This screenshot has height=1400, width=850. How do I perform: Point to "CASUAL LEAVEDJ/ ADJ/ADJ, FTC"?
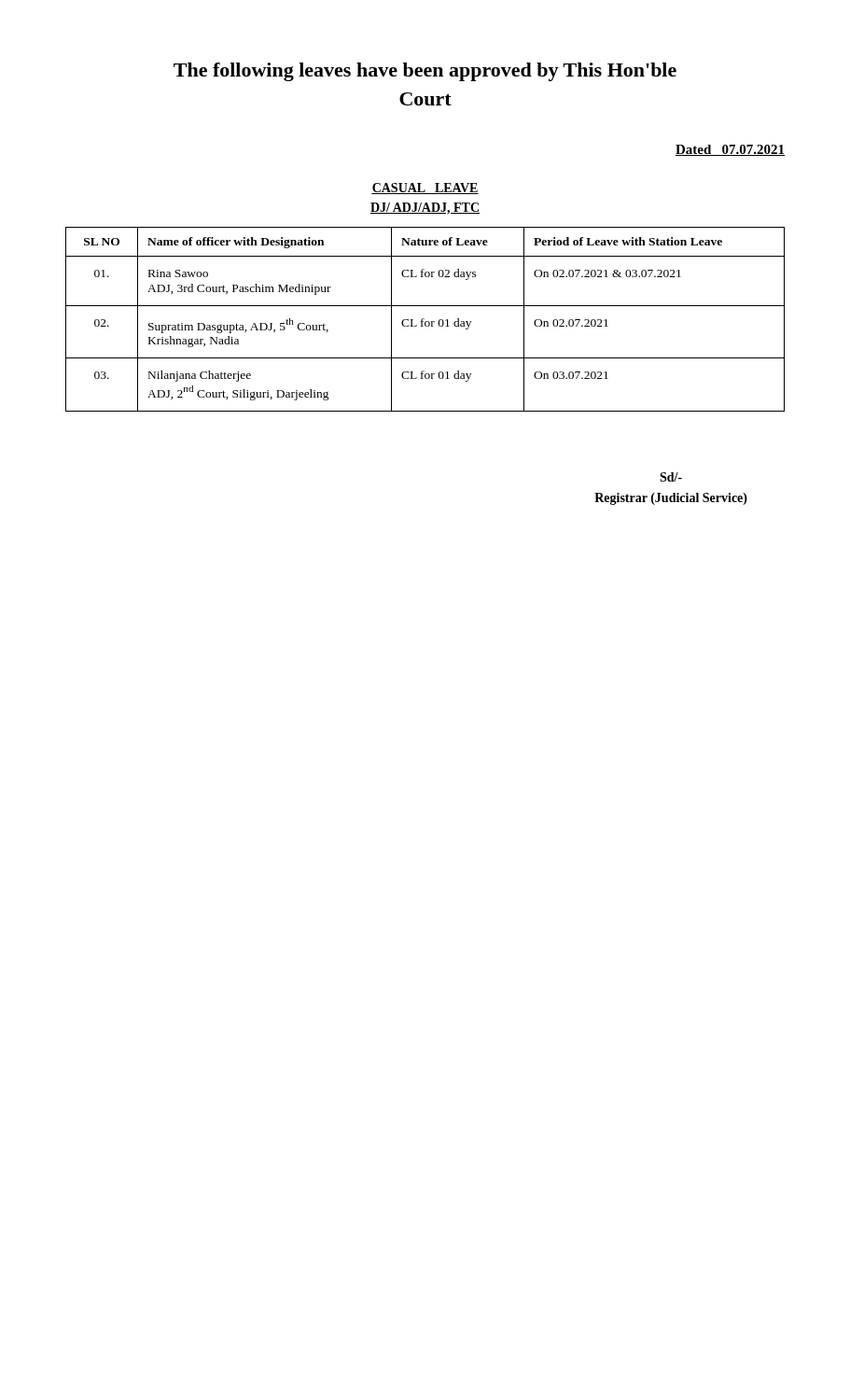click(425, 198)
